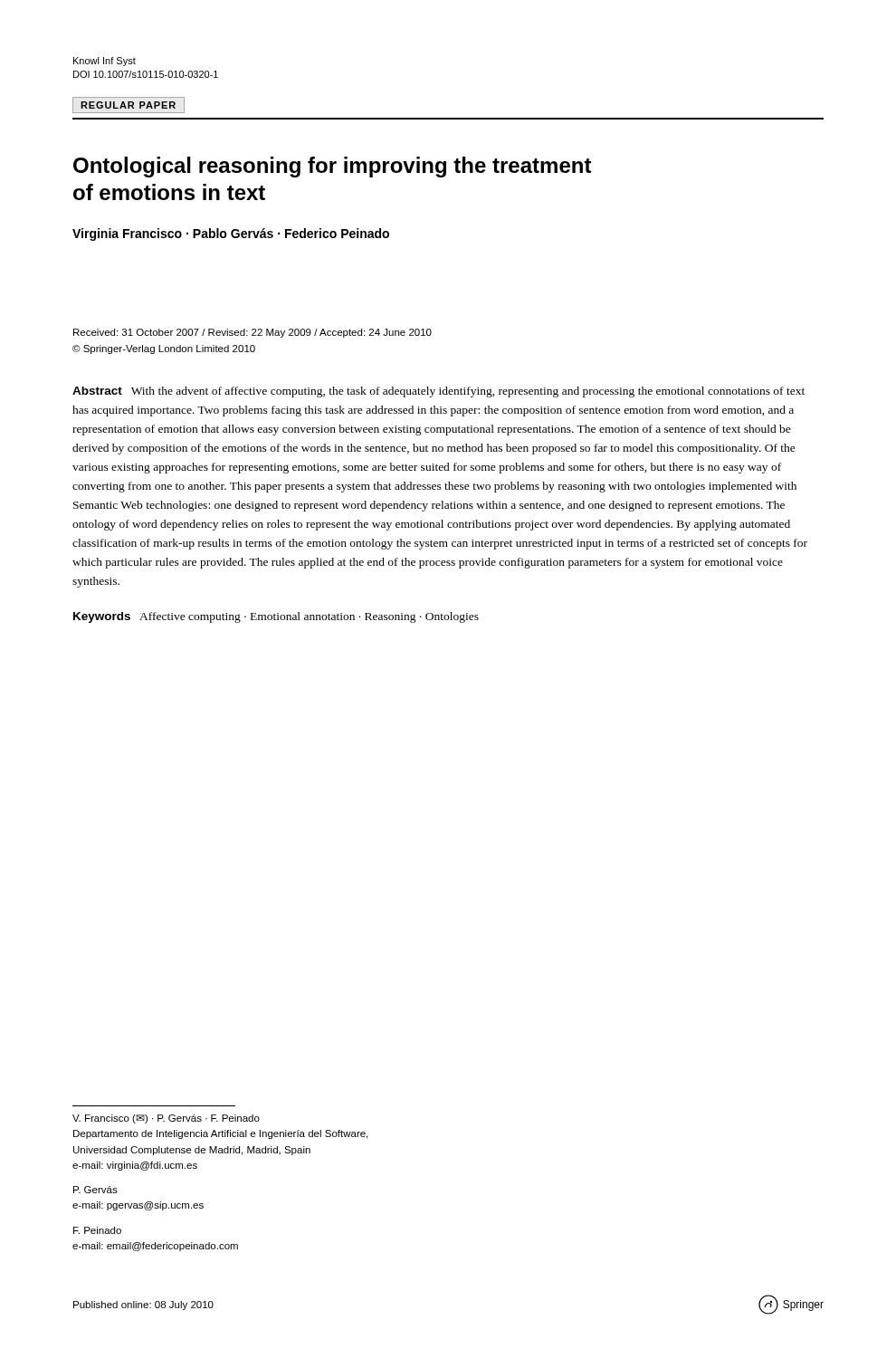Locate the text block starting "Virginia Francisco · Pablo Gervás ·"
The height and width of the screenshot is (1358, 896).
231,233
